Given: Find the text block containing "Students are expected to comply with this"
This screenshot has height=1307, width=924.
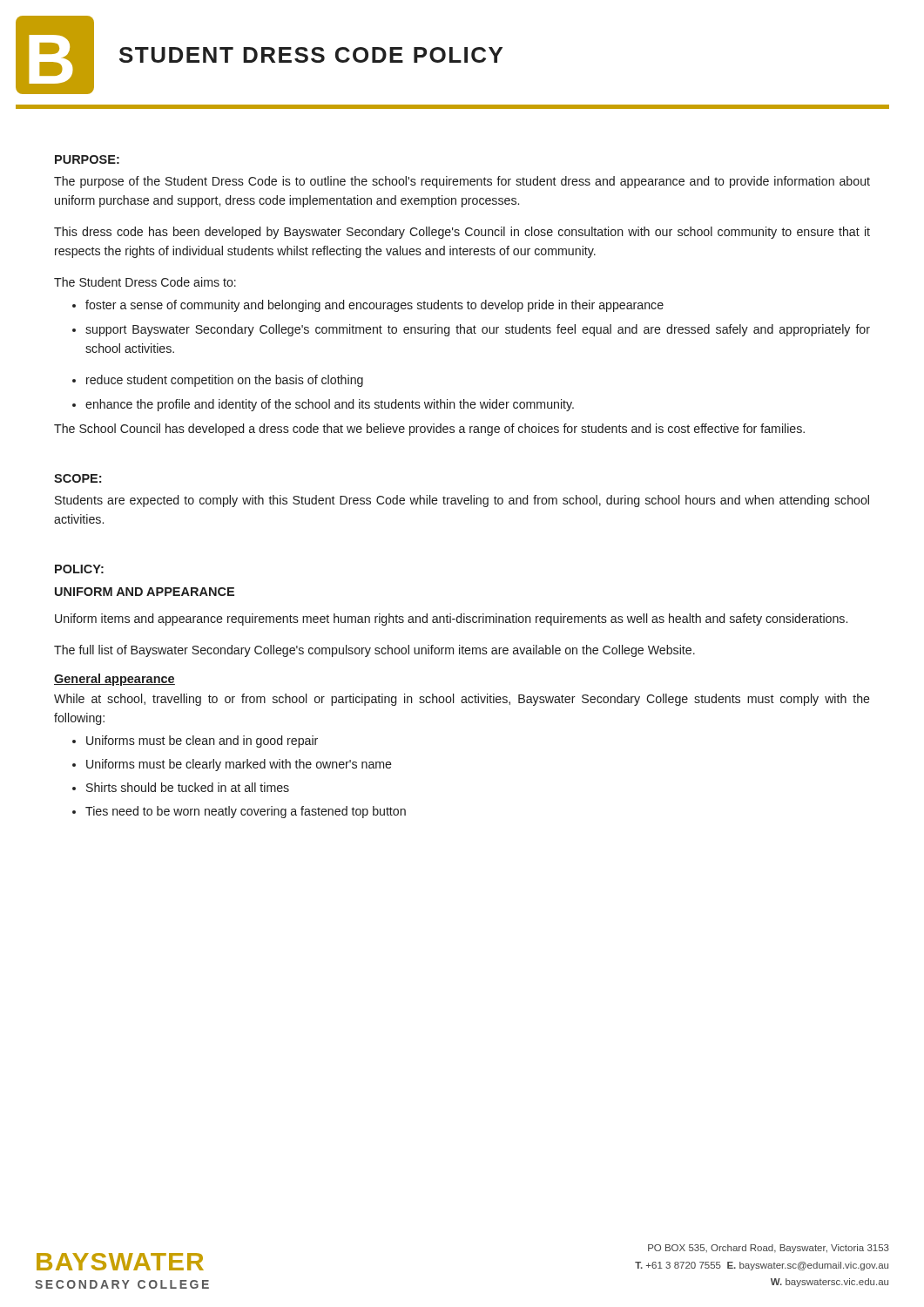Looking at the screenshot, I should pyautogui.click(x=462, y=510).
